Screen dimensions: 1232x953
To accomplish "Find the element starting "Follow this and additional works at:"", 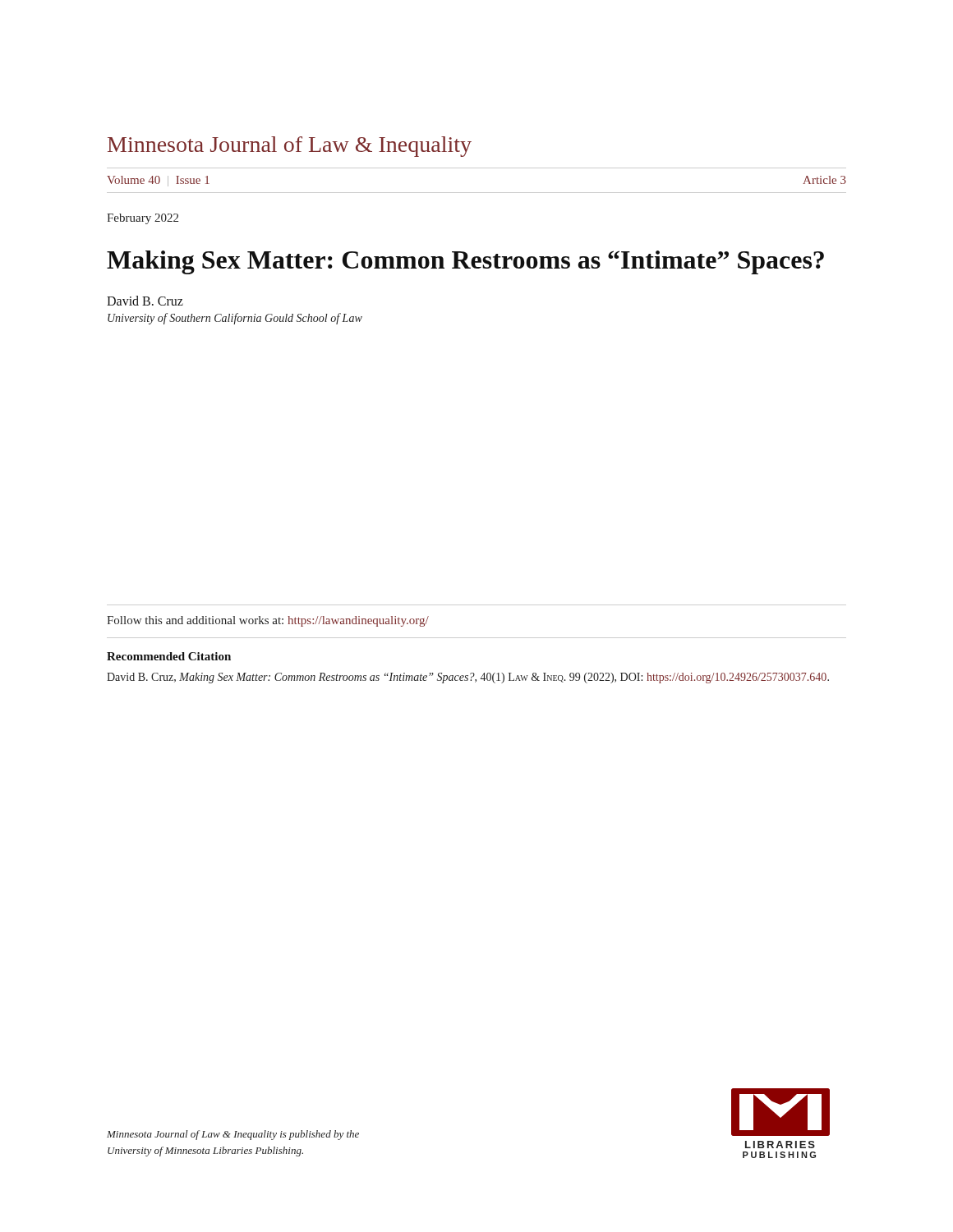I will coord(268,620).
